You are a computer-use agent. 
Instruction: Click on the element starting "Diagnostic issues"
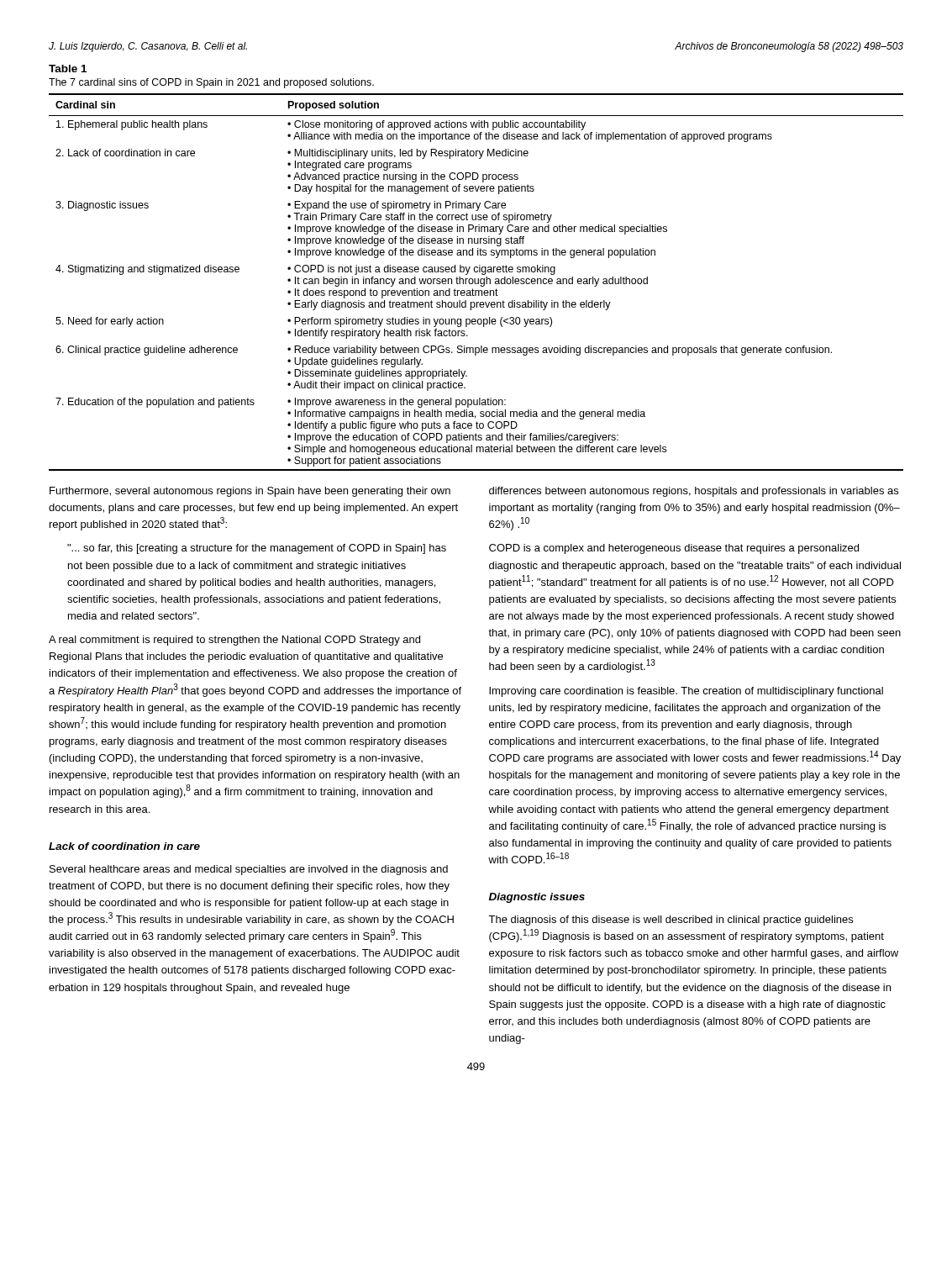click(537, 897)
